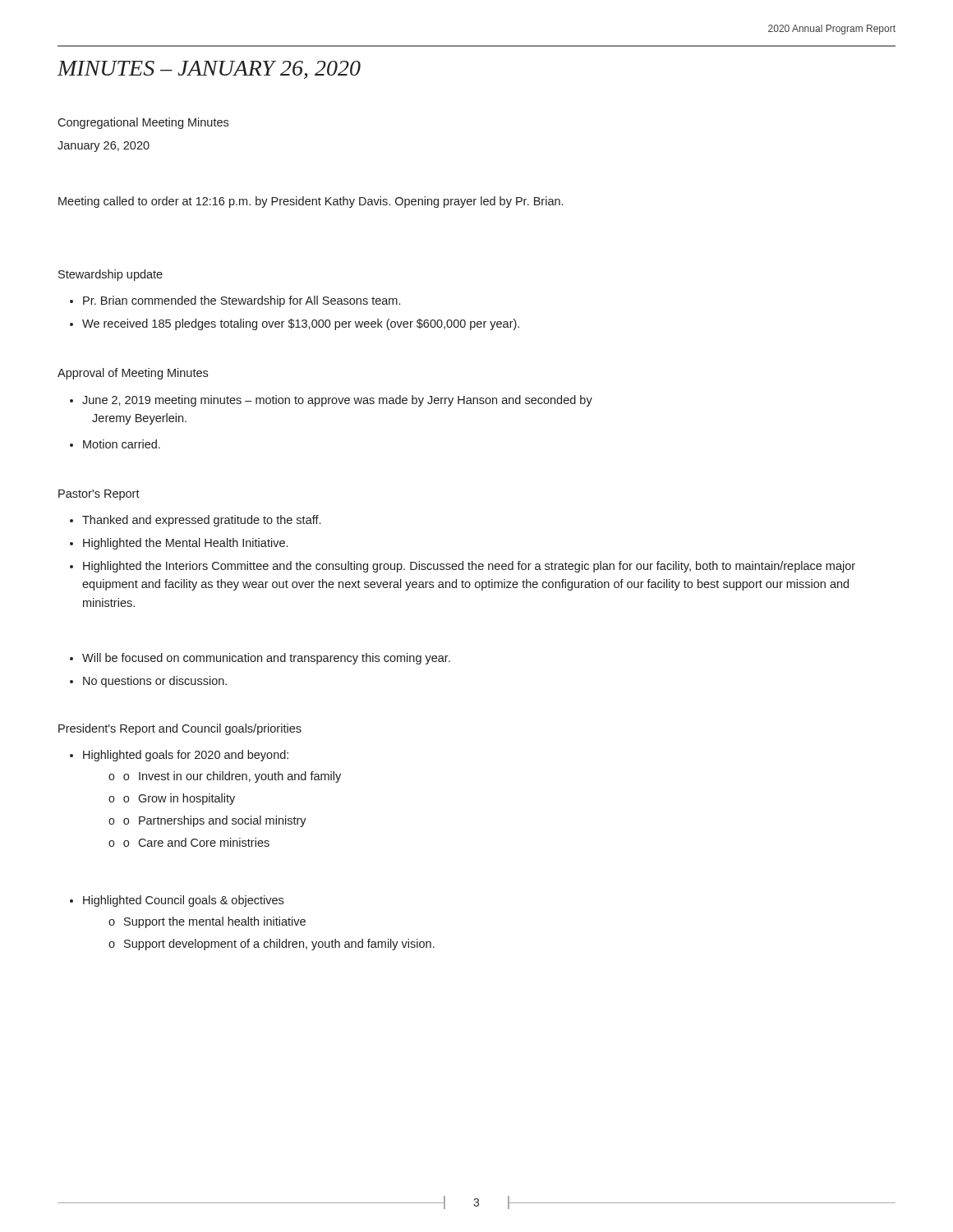The width and height of the screenshot is (953, 1232).
Task: Navigate to the region starting "Highlighted the Mental Health"
Action: click(179, 544)
